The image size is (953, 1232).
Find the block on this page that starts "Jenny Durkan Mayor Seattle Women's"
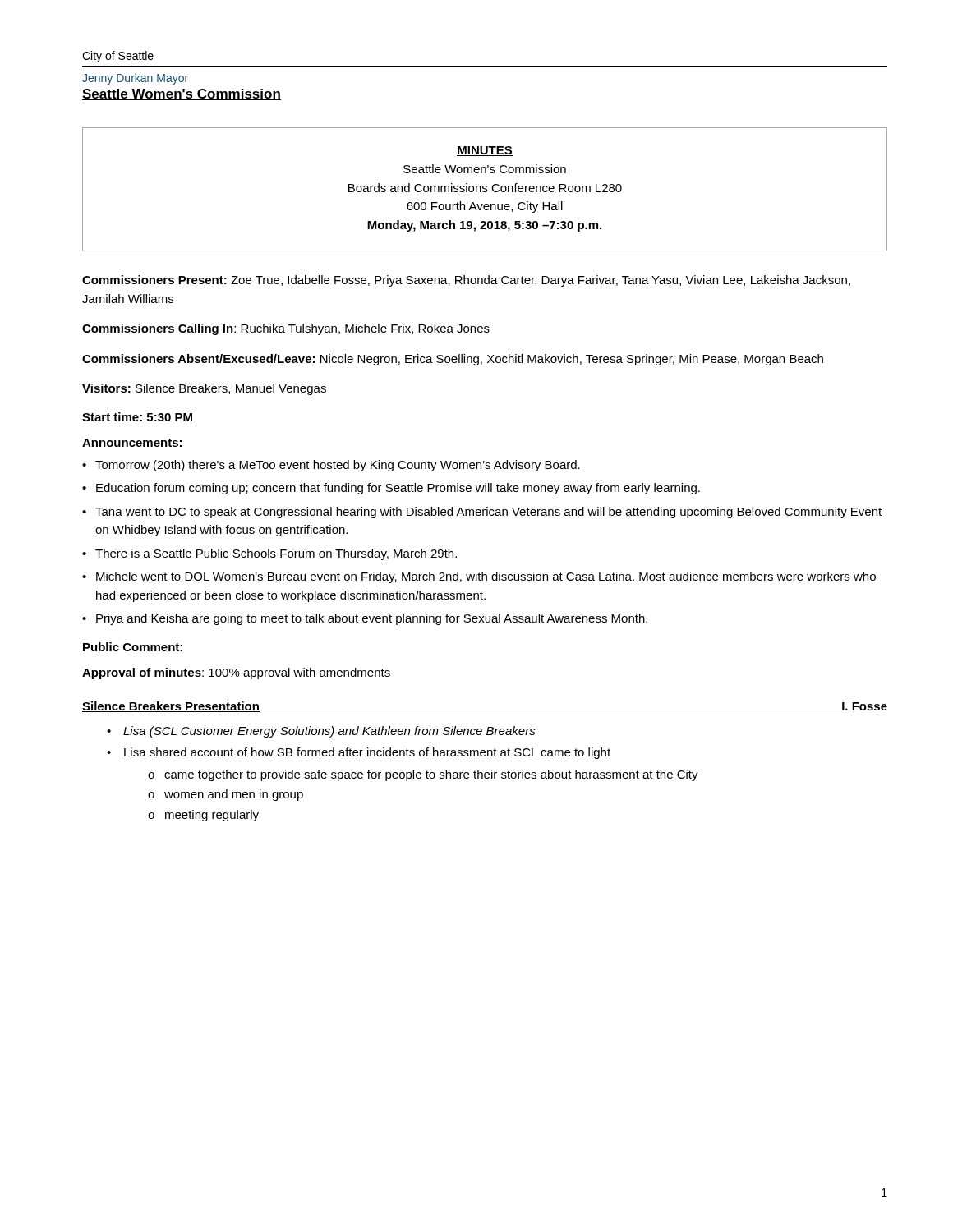coord(135,79)
